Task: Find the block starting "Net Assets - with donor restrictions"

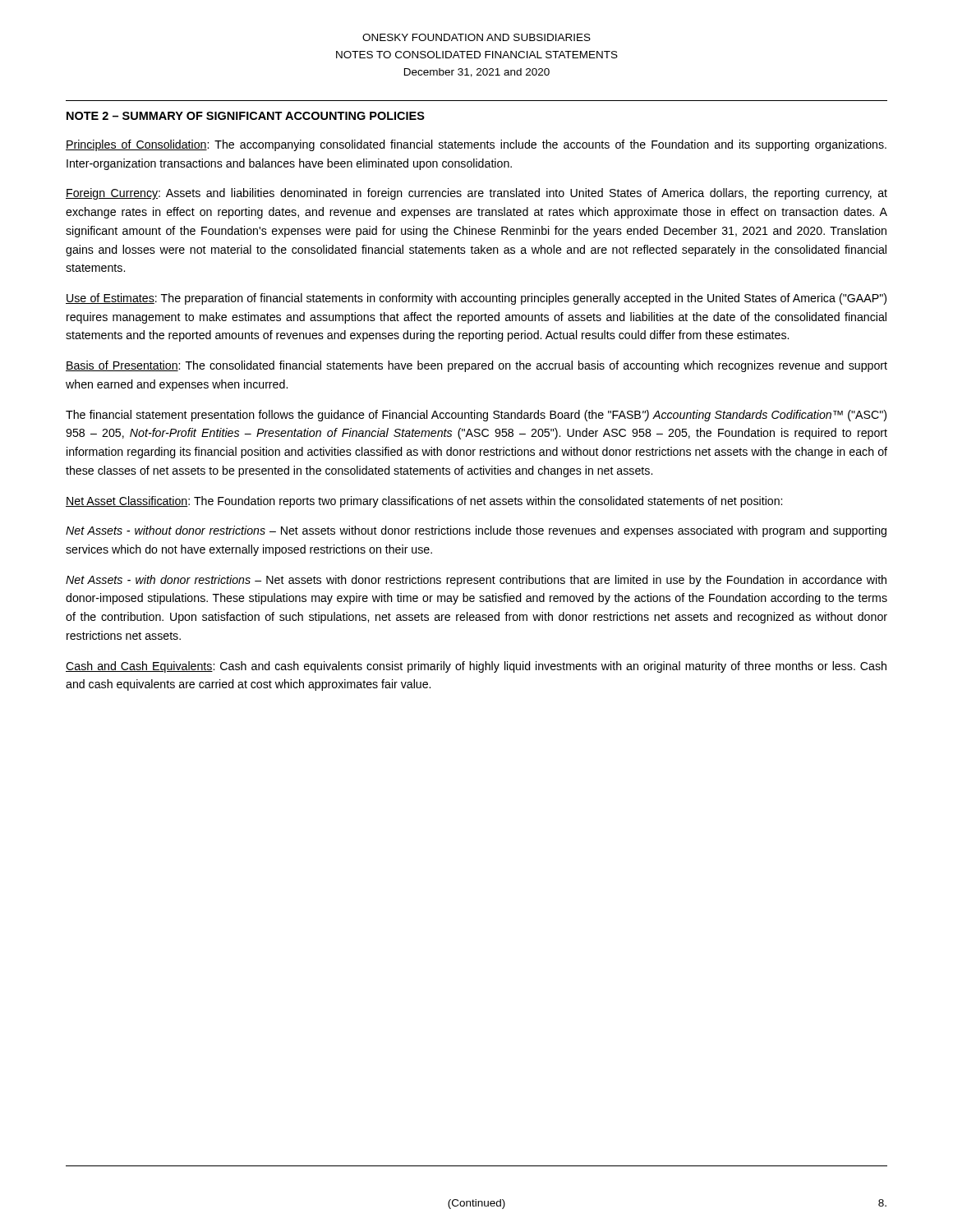Action: coord(476,608)
